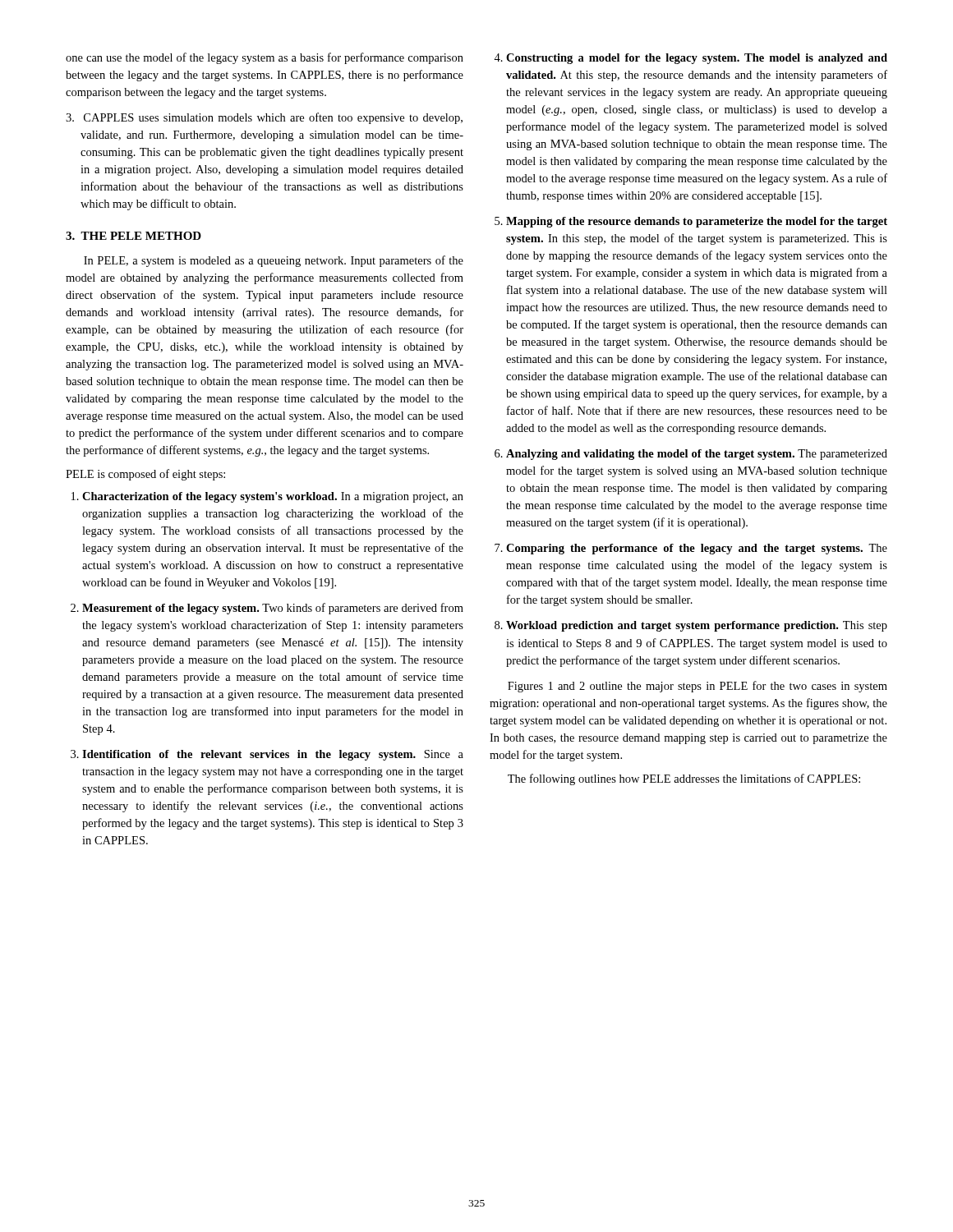Point to the text block starting "Analyzing and validating the model of the target"

697,489
